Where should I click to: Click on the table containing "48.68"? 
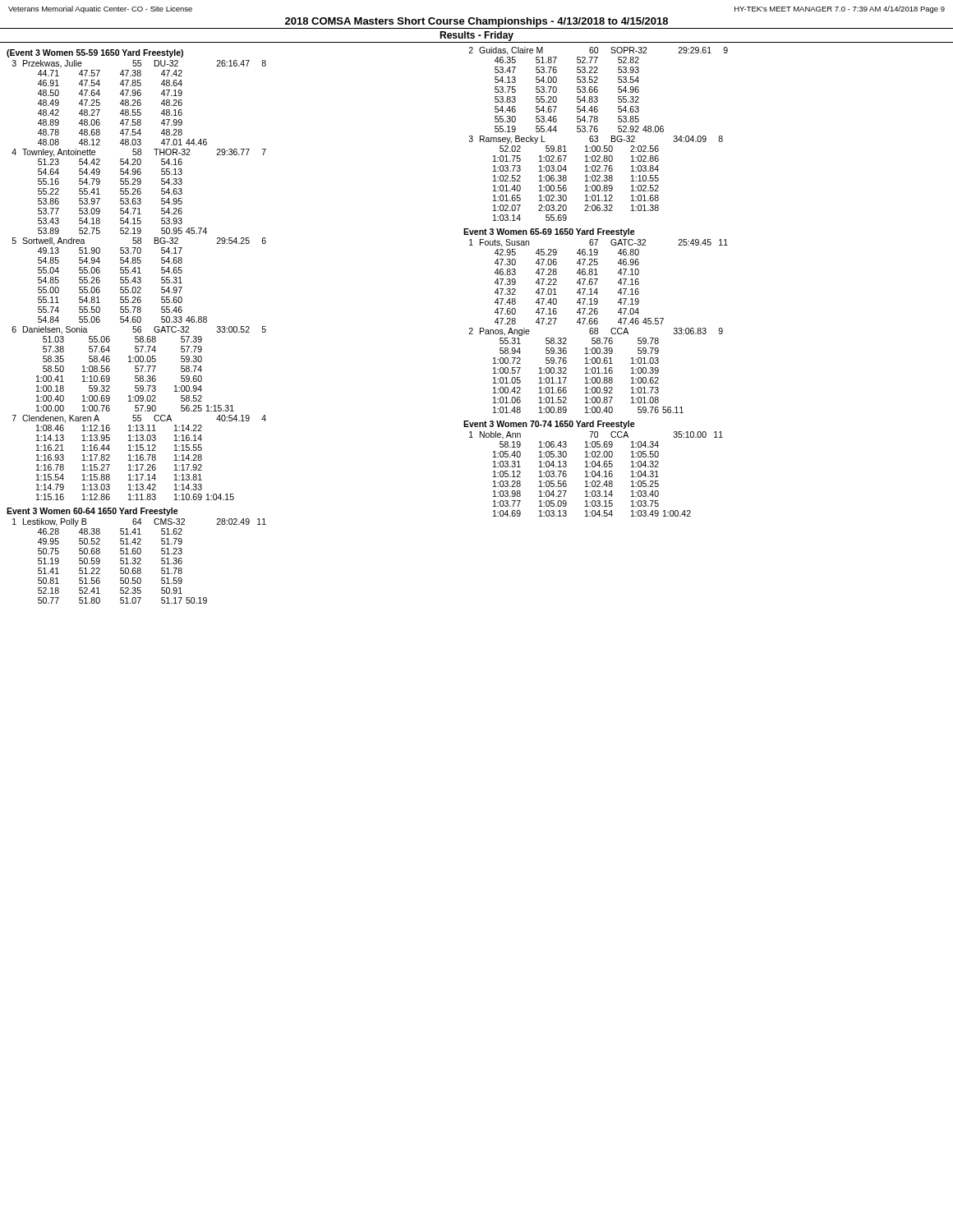pyautogui.click(x=232, y=280)
